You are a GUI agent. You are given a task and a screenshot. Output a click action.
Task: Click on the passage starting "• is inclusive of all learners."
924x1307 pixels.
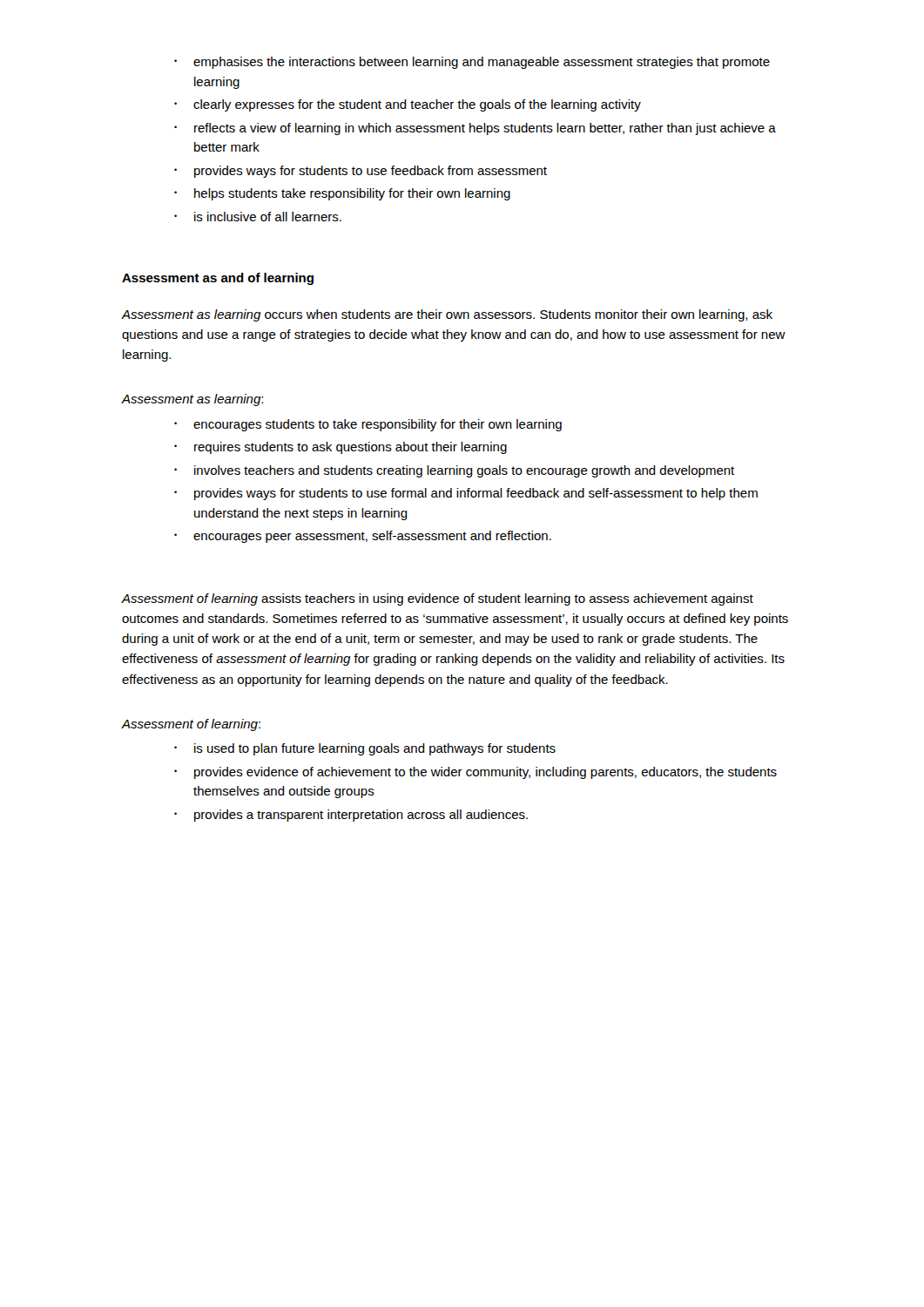pyautogui.click(x=258, y=217)
